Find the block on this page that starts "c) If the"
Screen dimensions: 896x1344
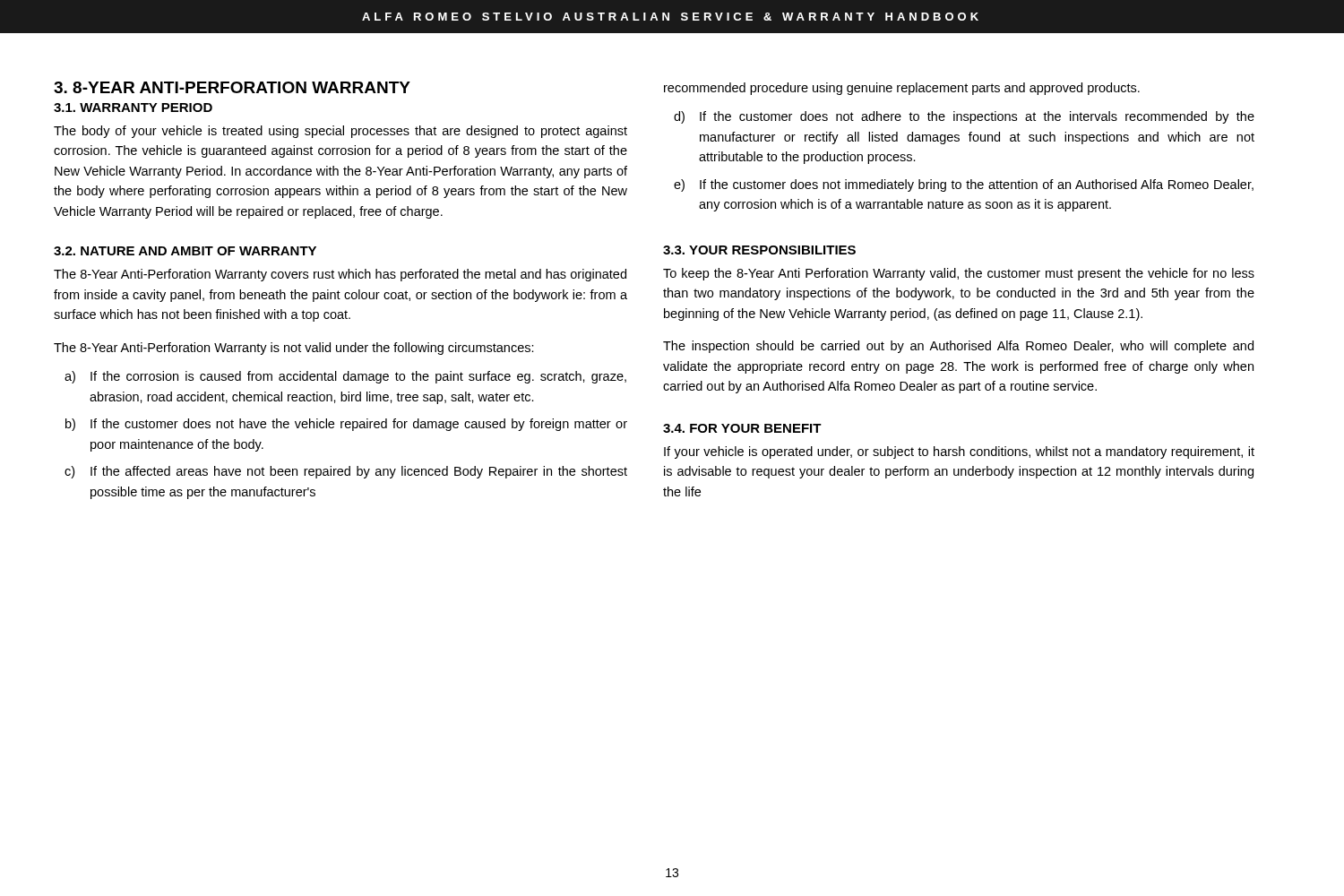pos(346,482)
